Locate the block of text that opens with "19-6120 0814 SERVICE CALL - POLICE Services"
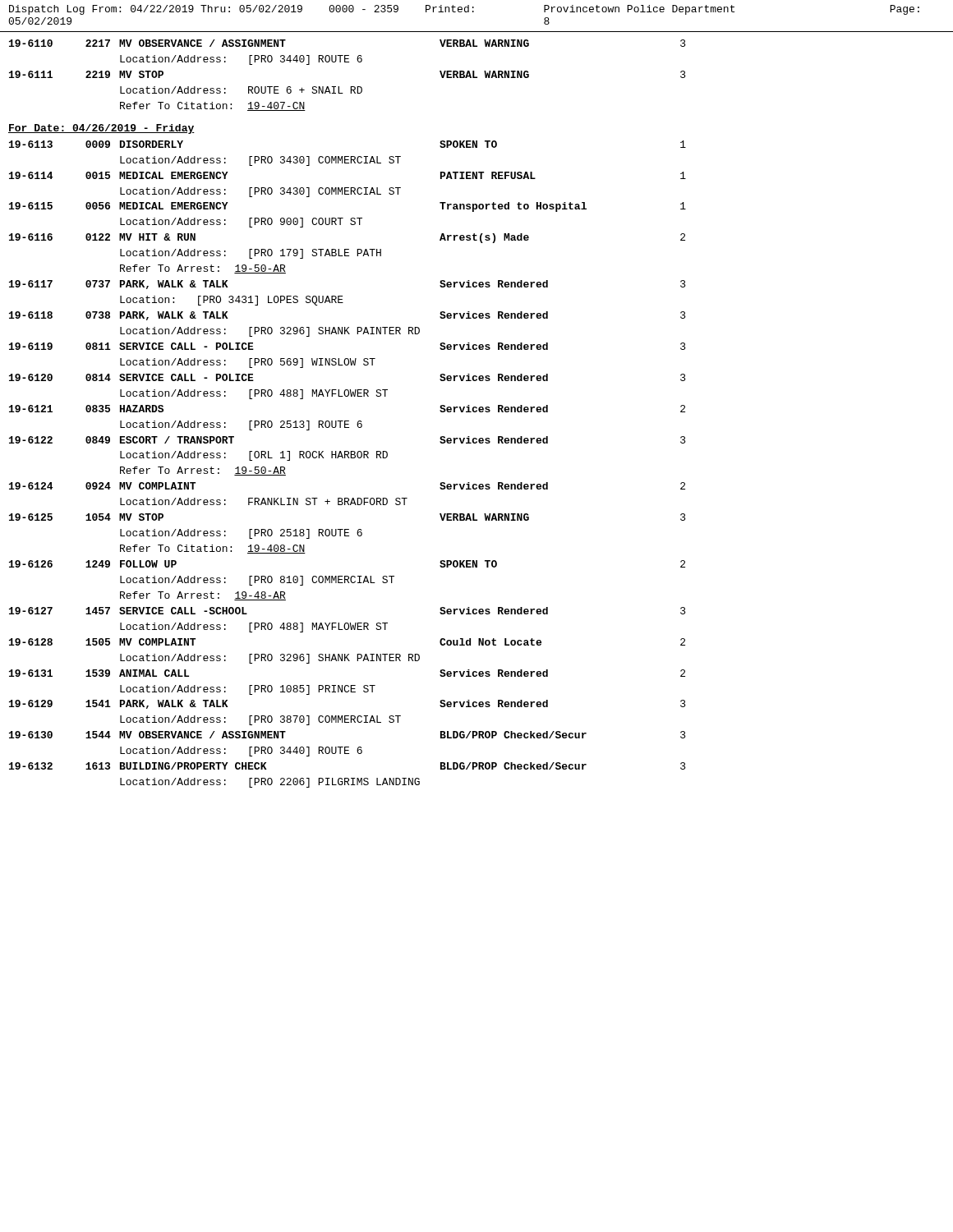Image resolution: width=953 pixels, height=1232 pixels. (476, 386)
